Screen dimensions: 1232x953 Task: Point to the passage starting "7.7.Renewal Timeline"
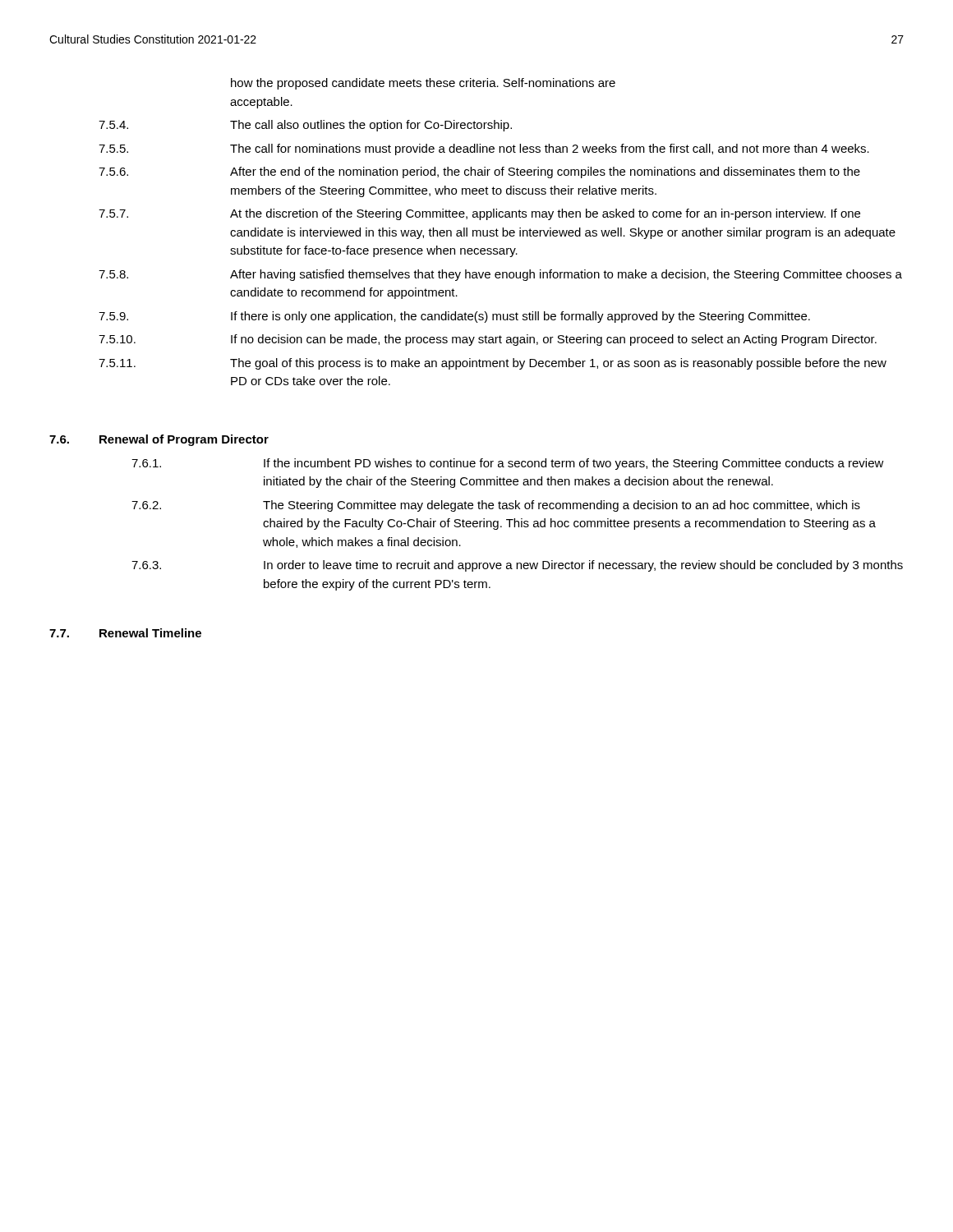click(126, 633)
